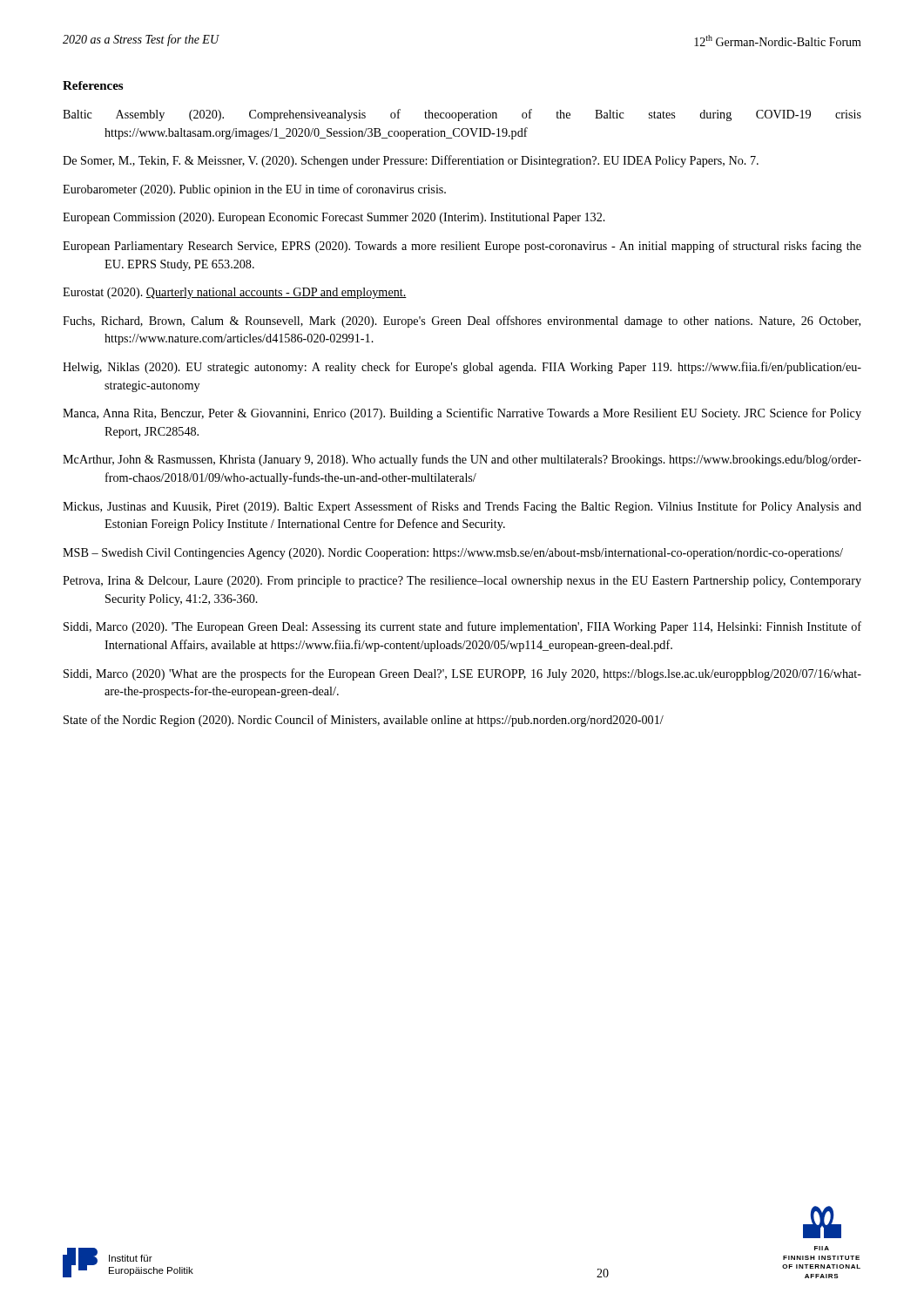924x1307 pixels.
Task: Find the element starting "De Somer, M., Tekin, F. &"
Action: click(x=411, y=160)
